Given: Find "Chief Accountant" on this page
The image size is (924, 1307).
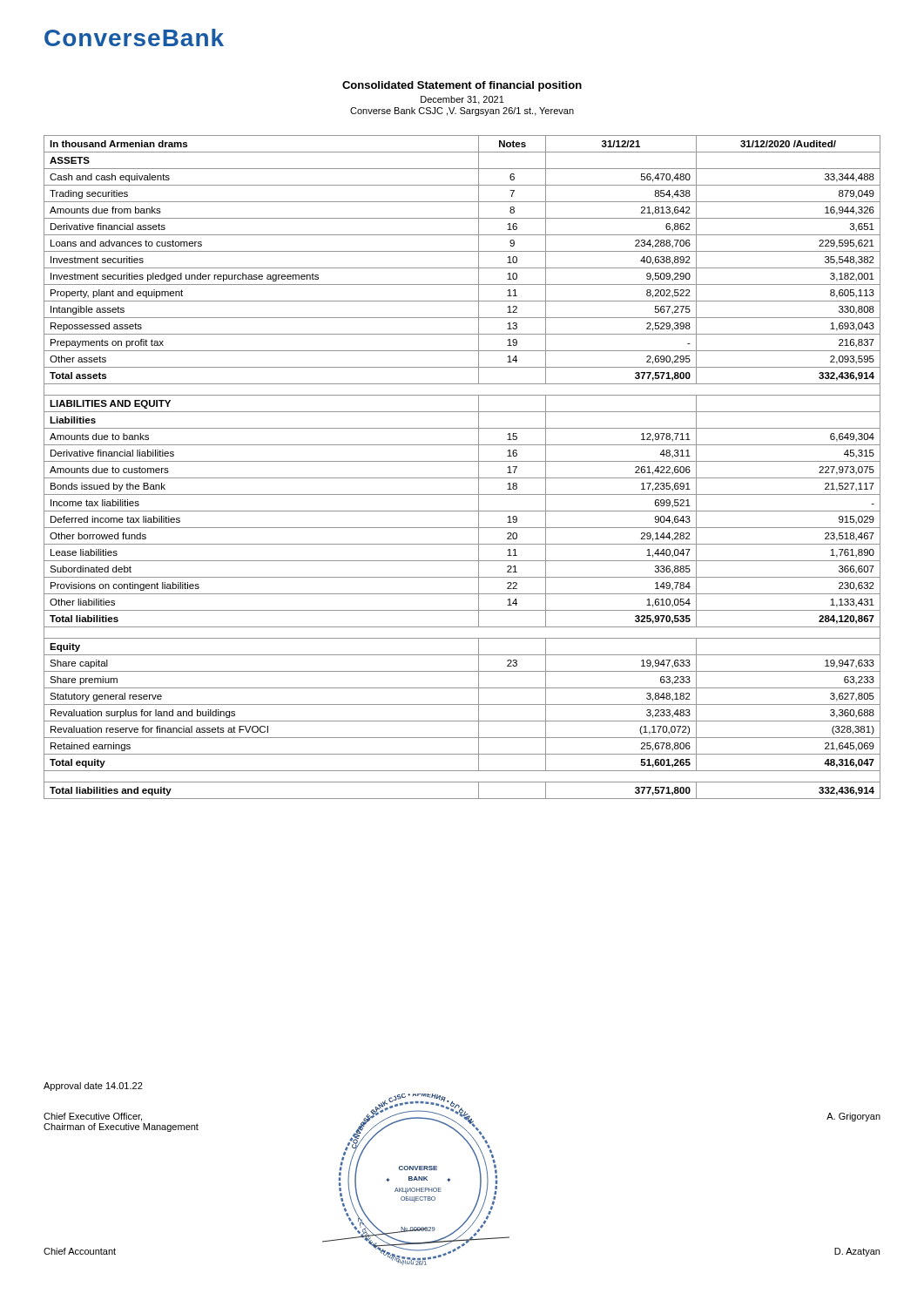Looking at the screenshot, I should click(80, 1251).
